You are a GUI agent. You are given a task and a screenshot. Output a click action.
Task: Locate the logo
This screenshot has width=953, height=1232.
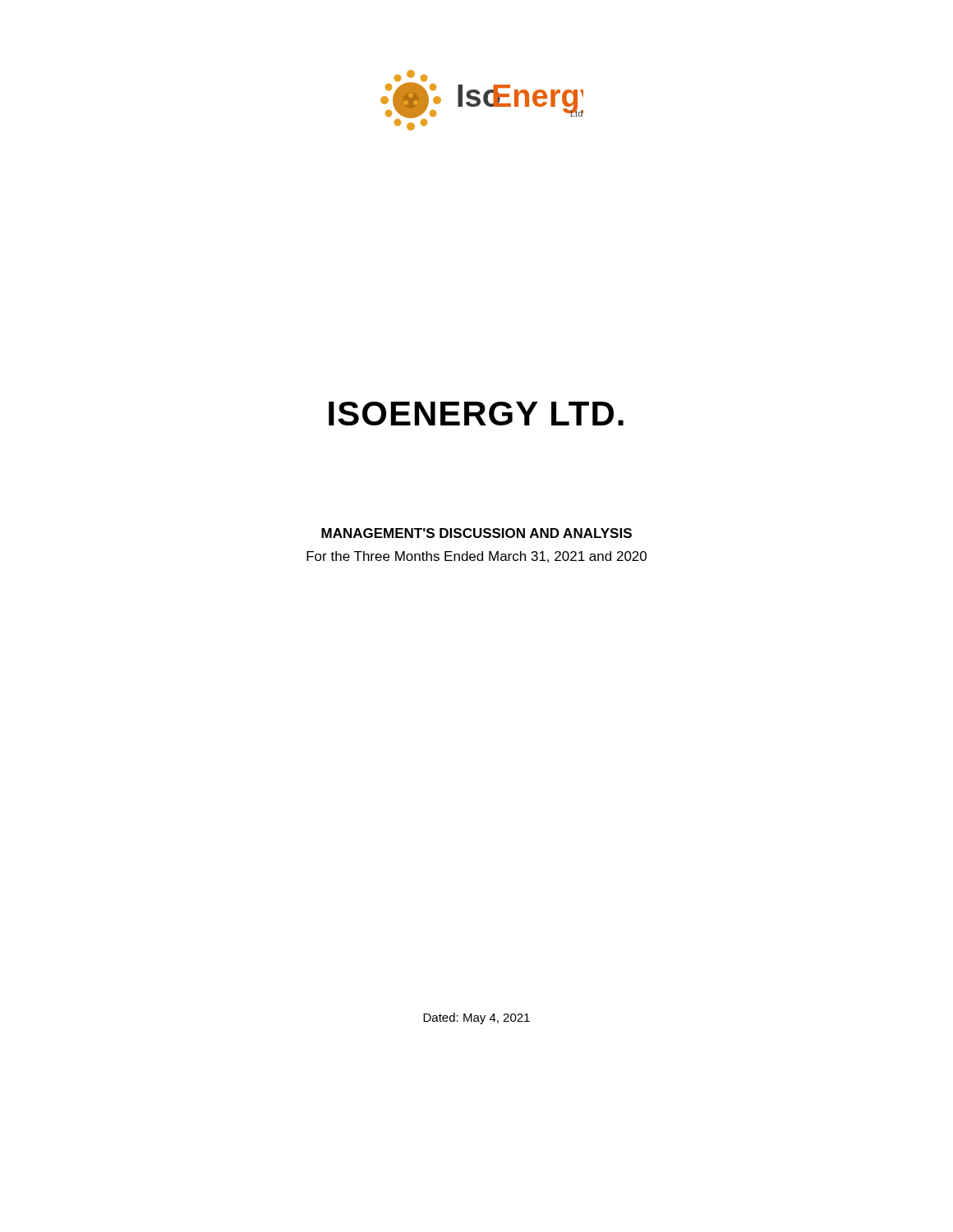coord(476,102)
